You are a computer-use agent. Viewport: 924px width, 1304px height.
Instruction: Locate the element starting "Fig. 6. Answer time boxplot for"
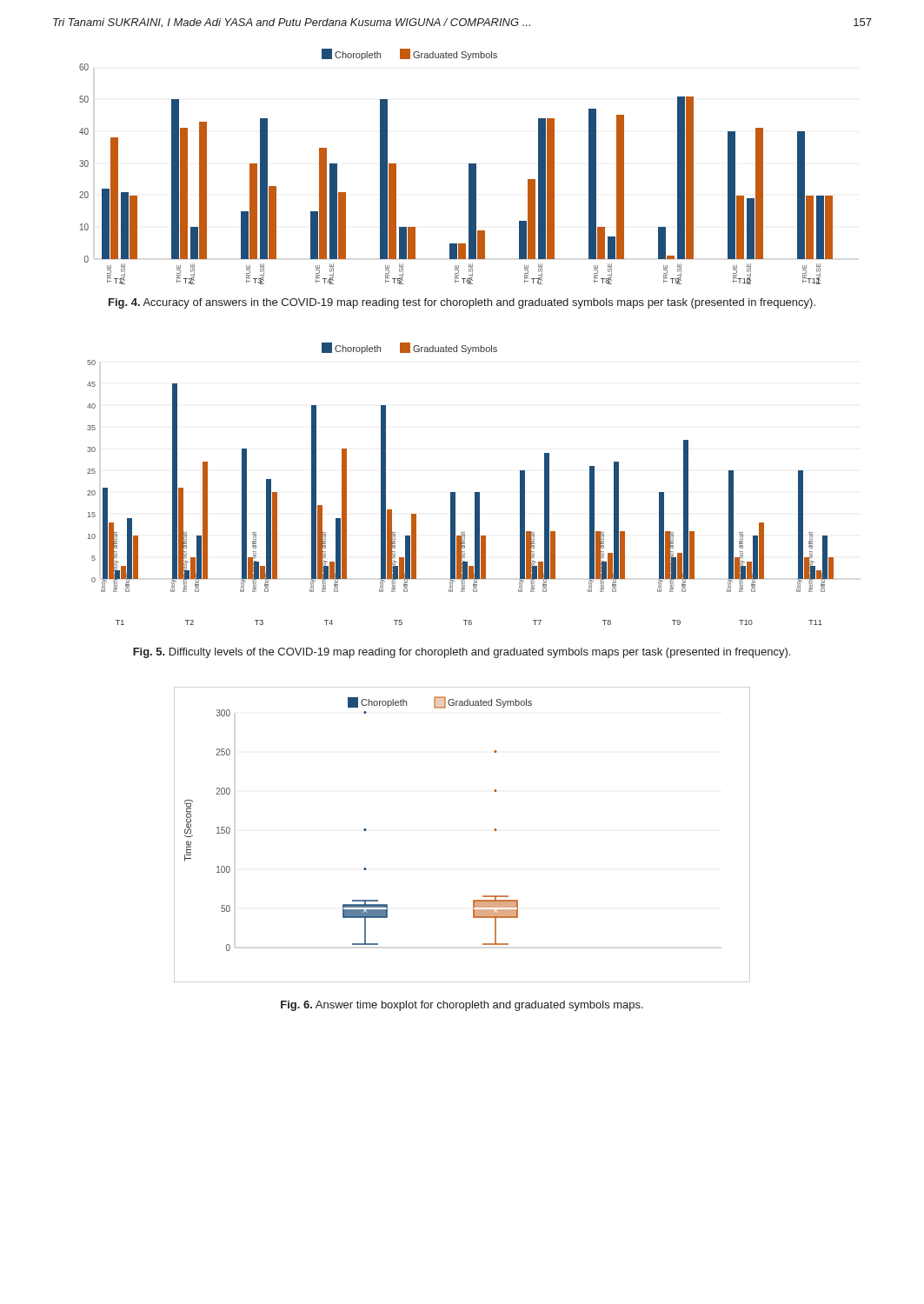(462, 1004)
